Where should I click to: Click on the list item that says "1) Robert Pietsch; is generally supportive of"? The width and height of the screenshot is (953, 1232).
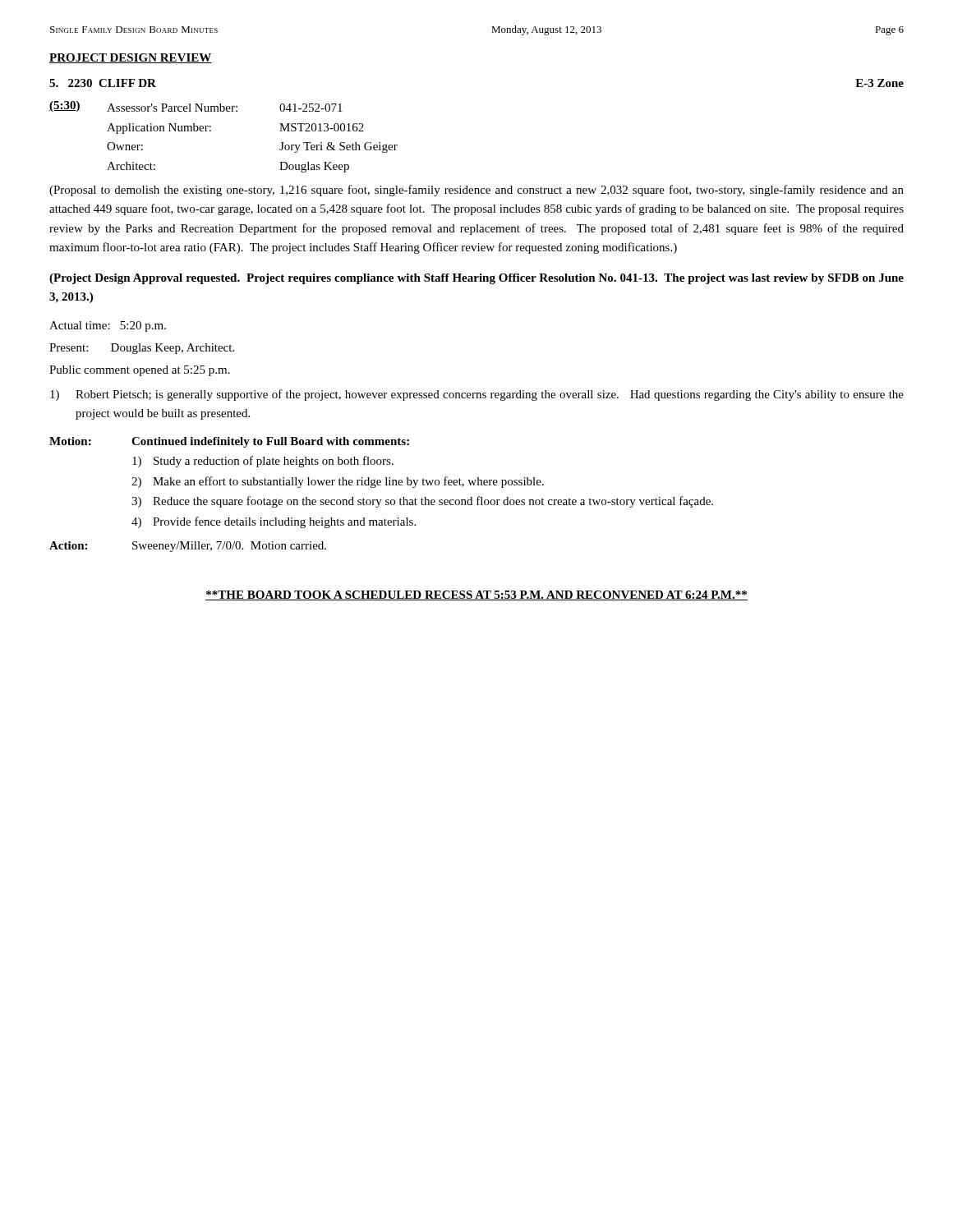point(476,404)
